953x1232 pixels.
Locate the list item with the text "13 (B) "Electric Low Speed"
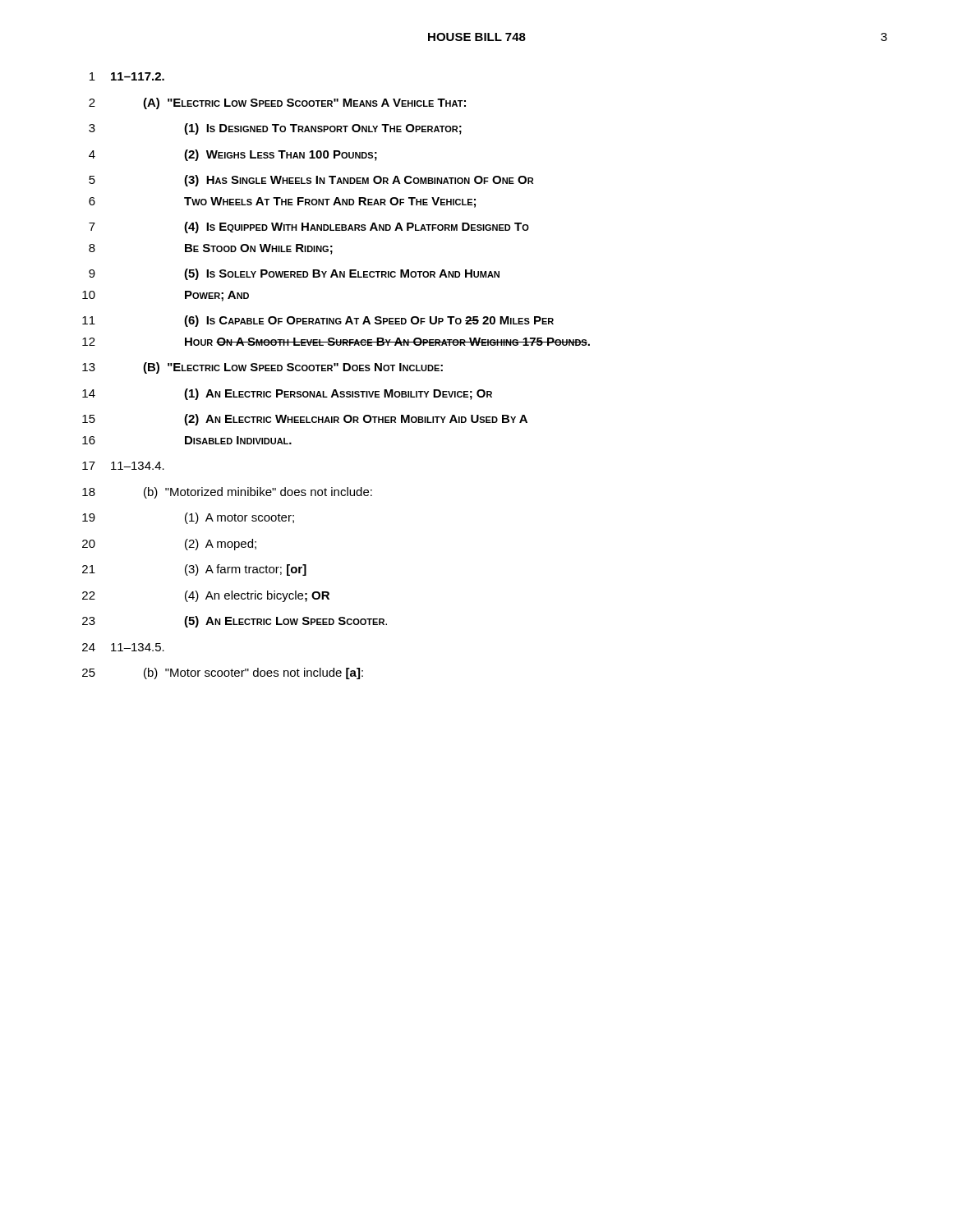coord(262,368)
